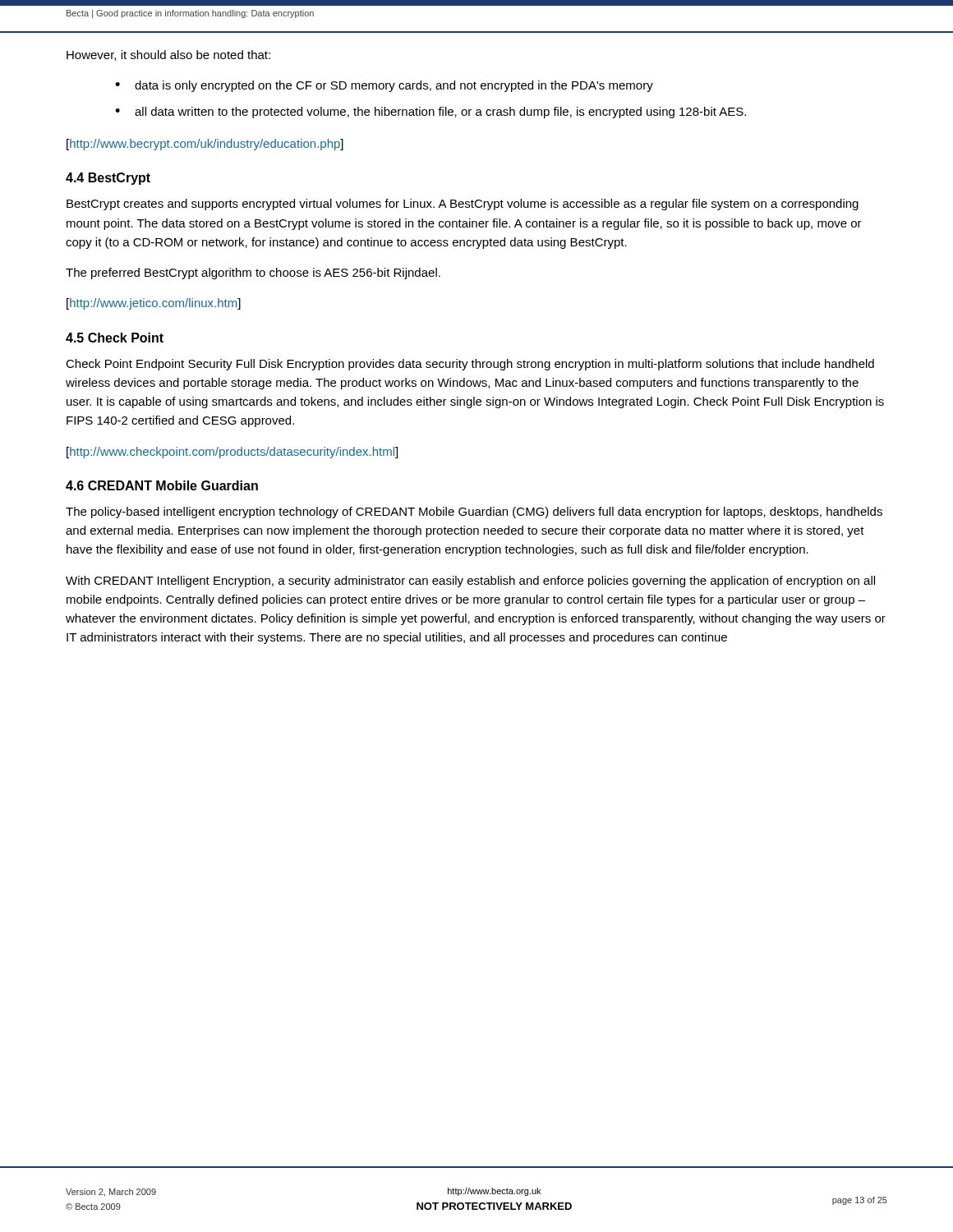The width and height of the screenshot is (953, 1232).
Task: Select the region starting "• data is"
Action: pos(501,85)
